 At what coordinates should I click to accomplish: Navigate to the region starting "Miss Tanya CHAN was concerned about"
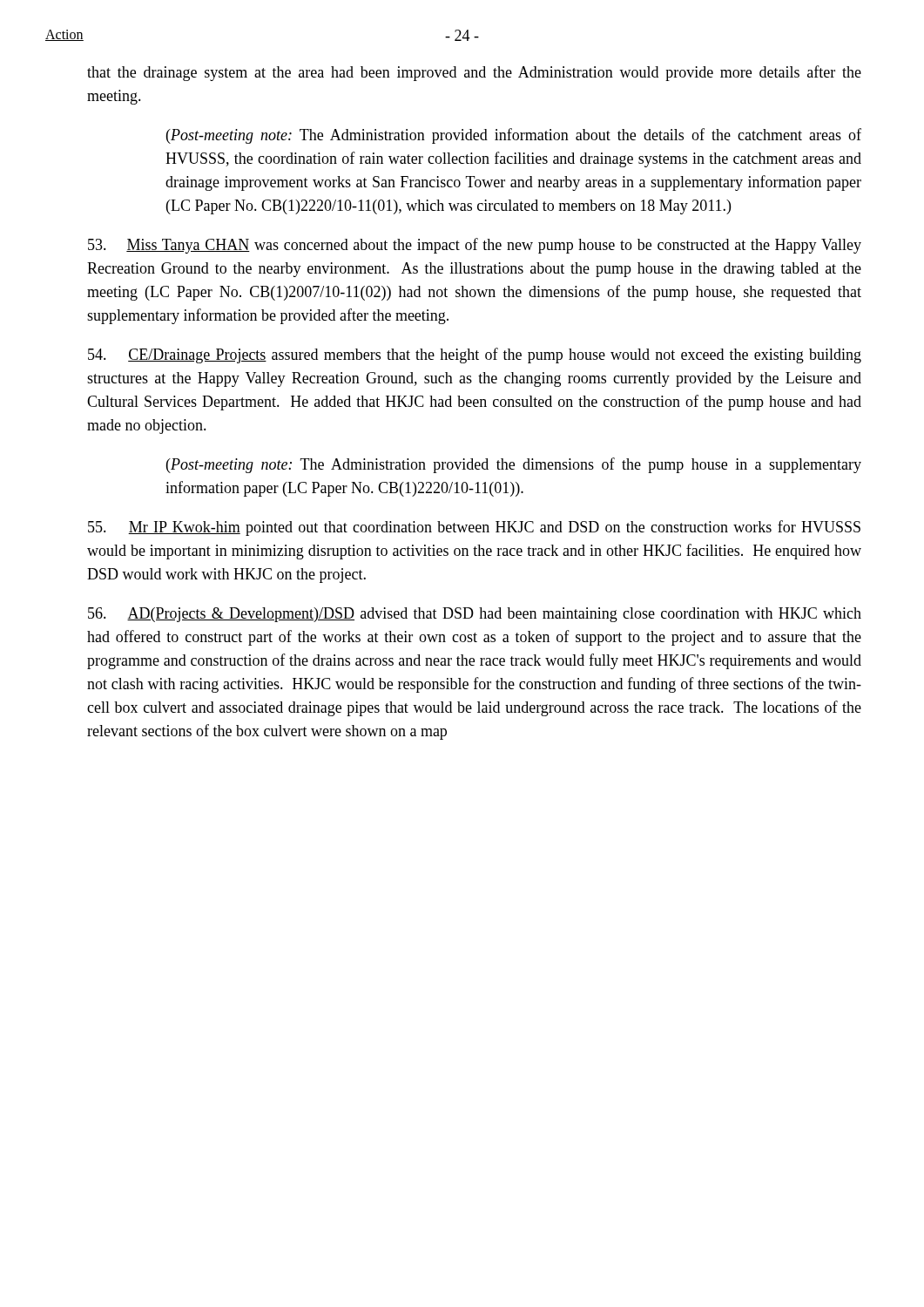(474, 280)
